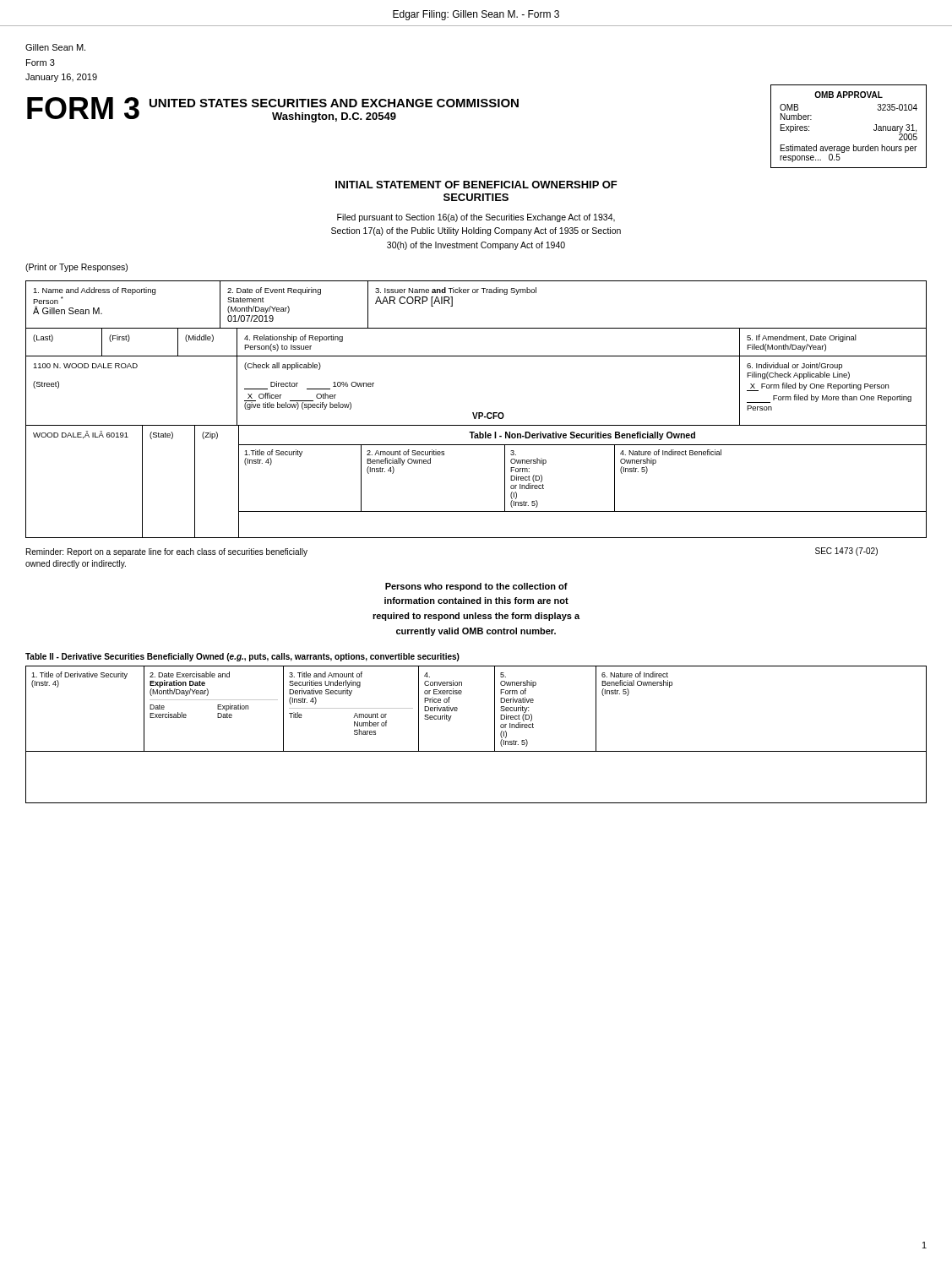
Task: Locate the section header that opens with "INITIAL STATEMENT OF BENEFICIAL"
Action: tap(476, 185)
